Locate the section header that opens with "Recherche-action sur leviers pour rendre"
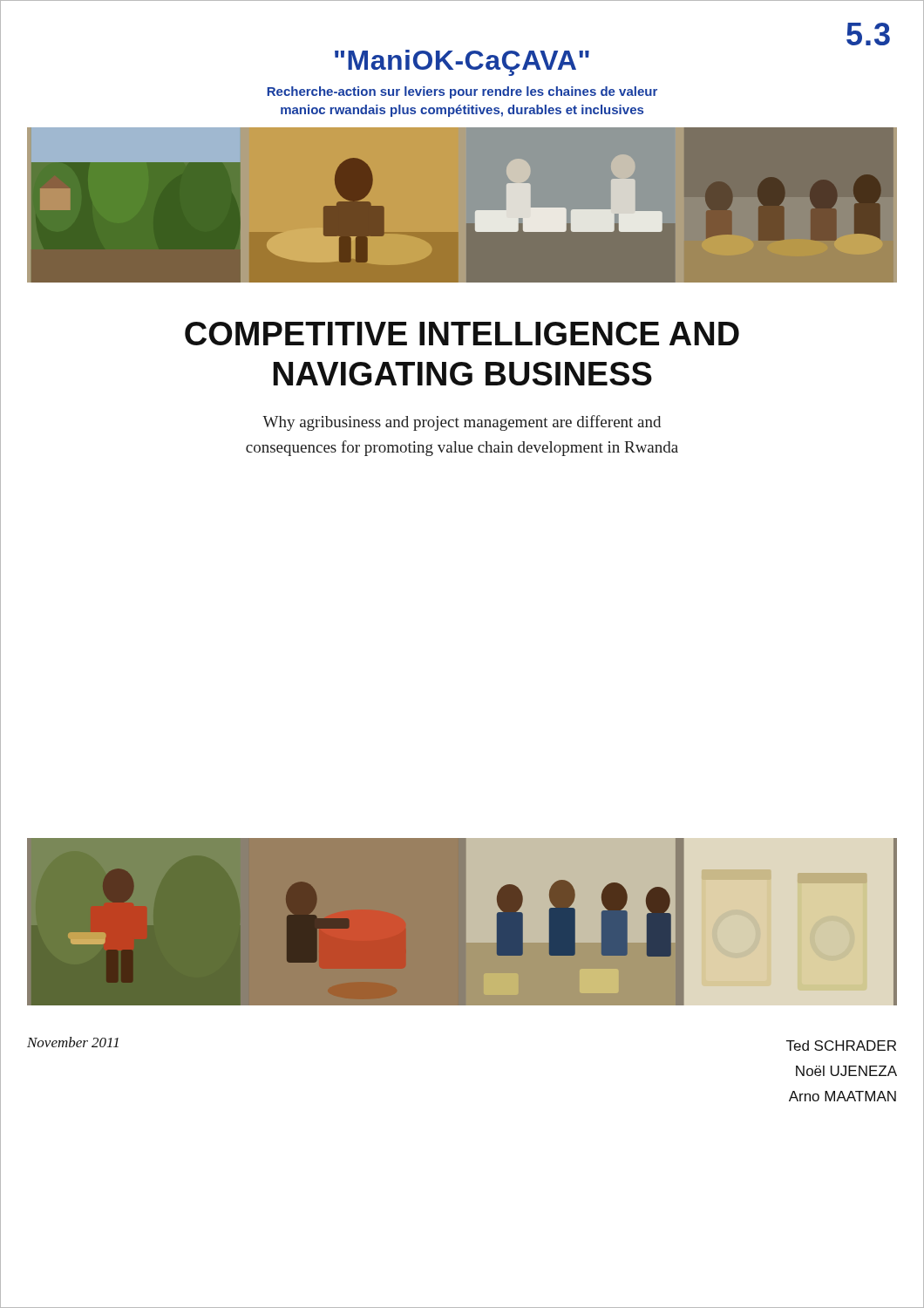Viewport: 924px width, 1308px height. 462,100
